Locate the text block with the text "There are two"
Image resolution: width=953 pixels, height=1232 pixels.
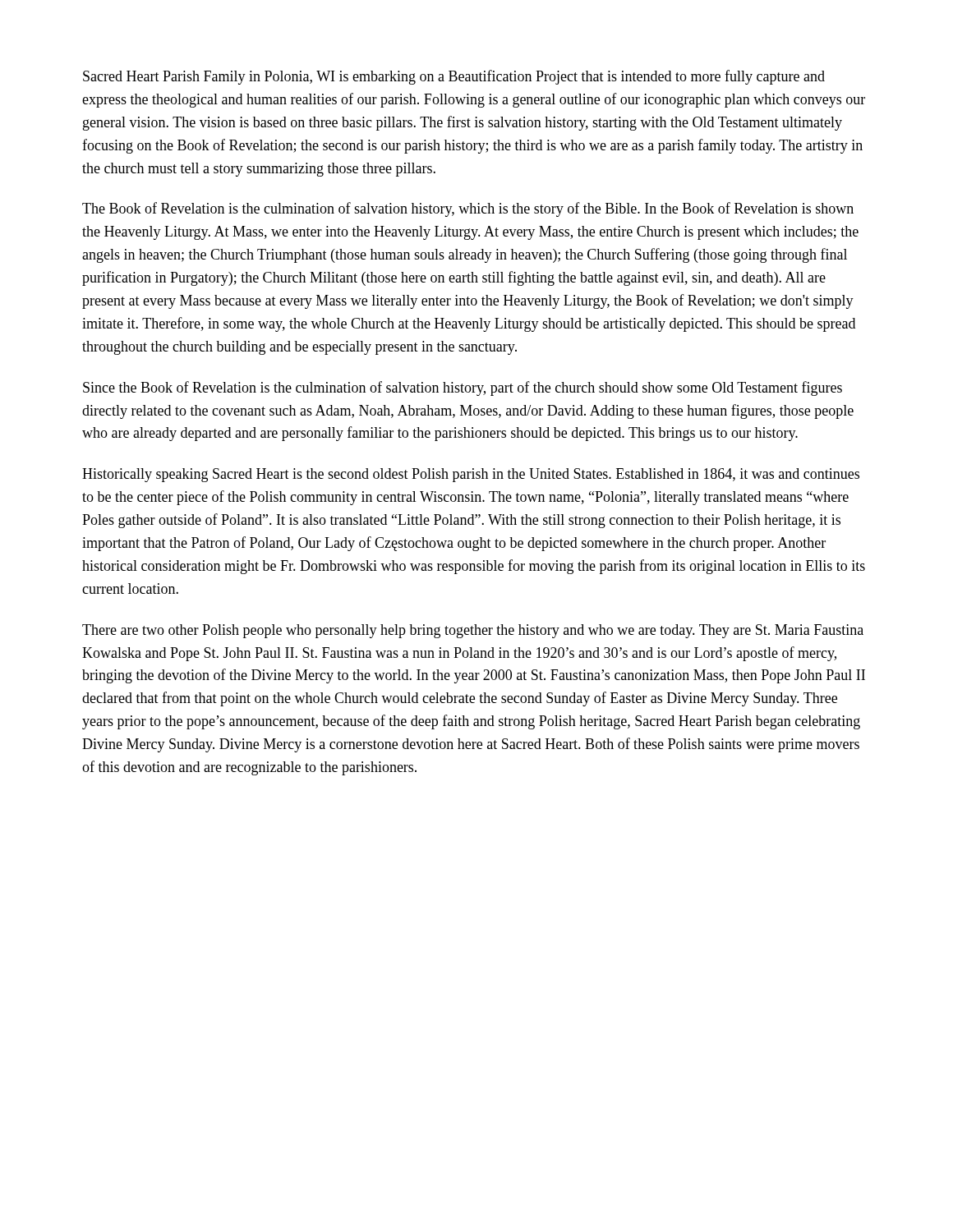point(474,698)
